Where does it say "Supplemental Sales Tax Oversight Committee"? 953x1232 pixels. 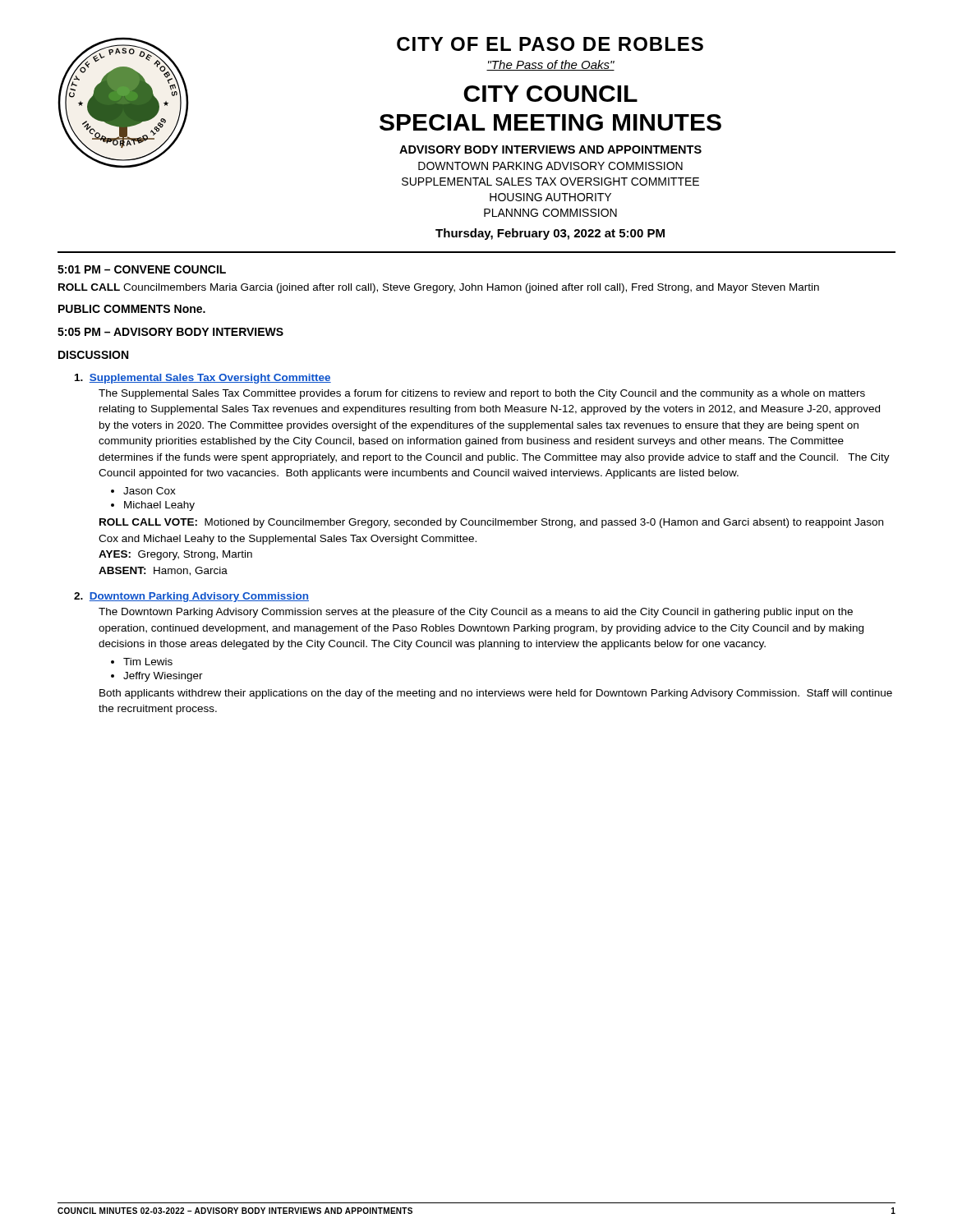tap(202, 377)
